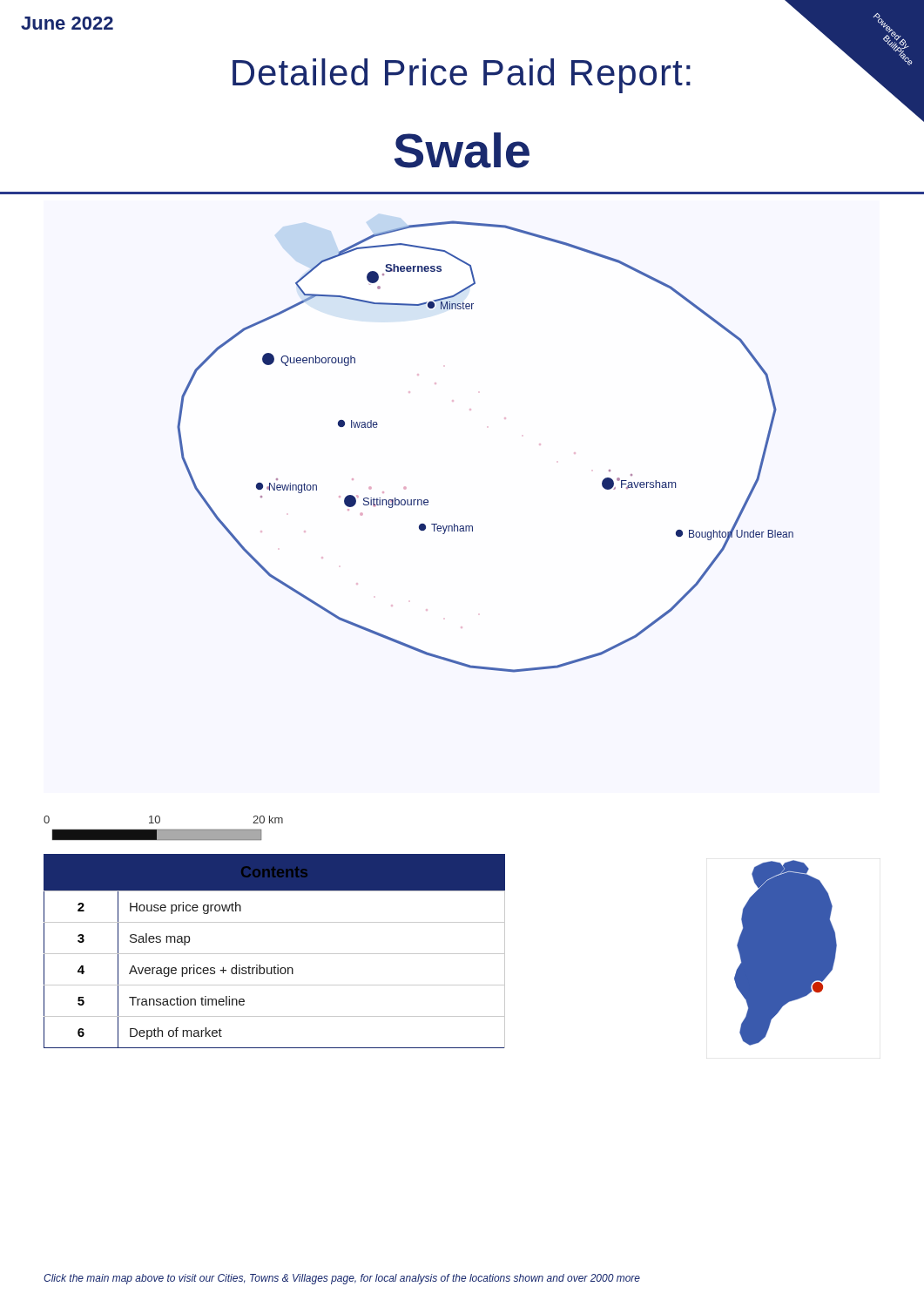Locate the block of text that opens with "Click the main"
The width and height of the screenshot is (924, 1307).
click(342, 1278)
